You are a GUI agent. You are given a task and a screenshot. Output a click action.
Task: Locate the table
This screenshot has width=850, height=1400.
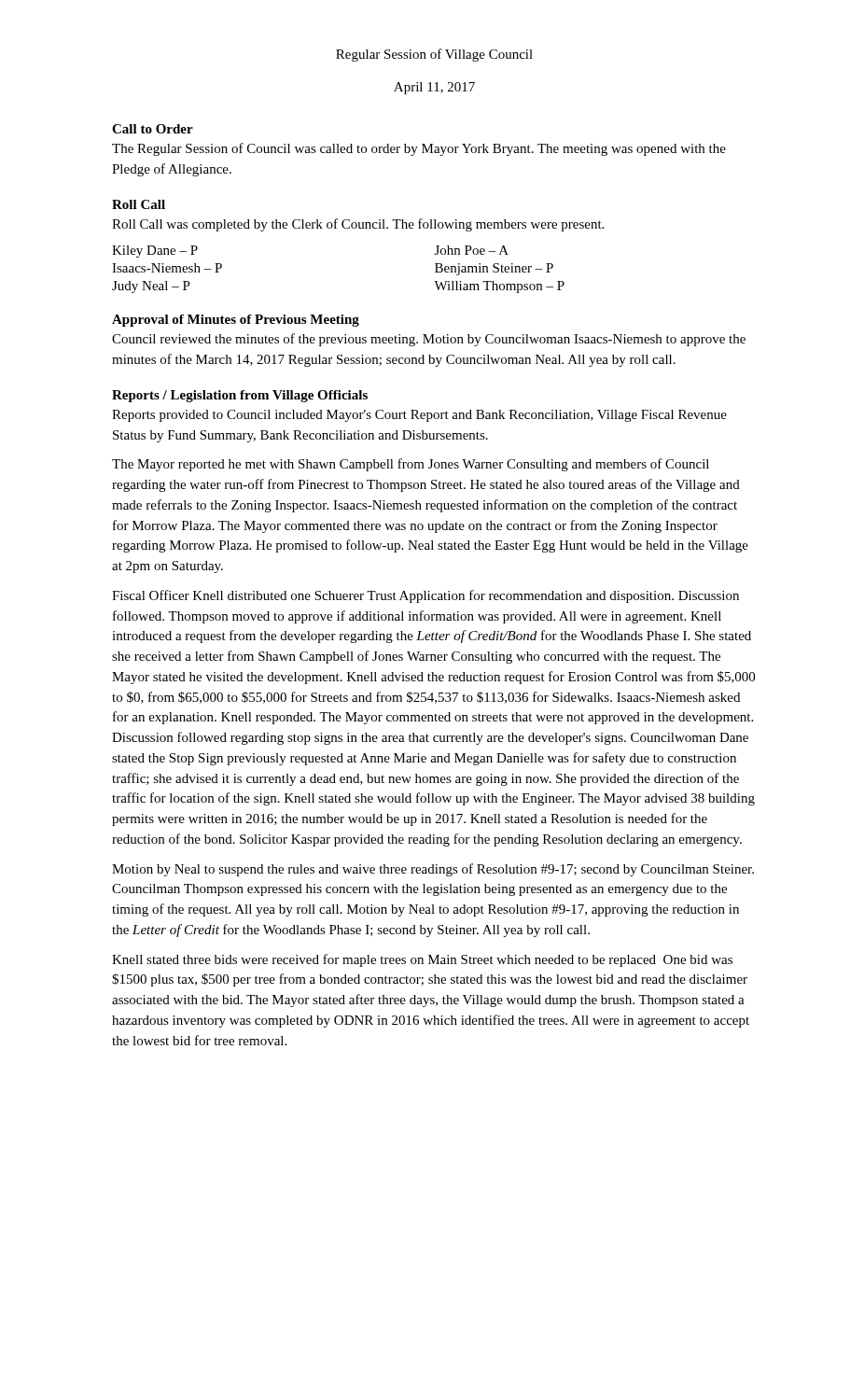pos(434,269)
